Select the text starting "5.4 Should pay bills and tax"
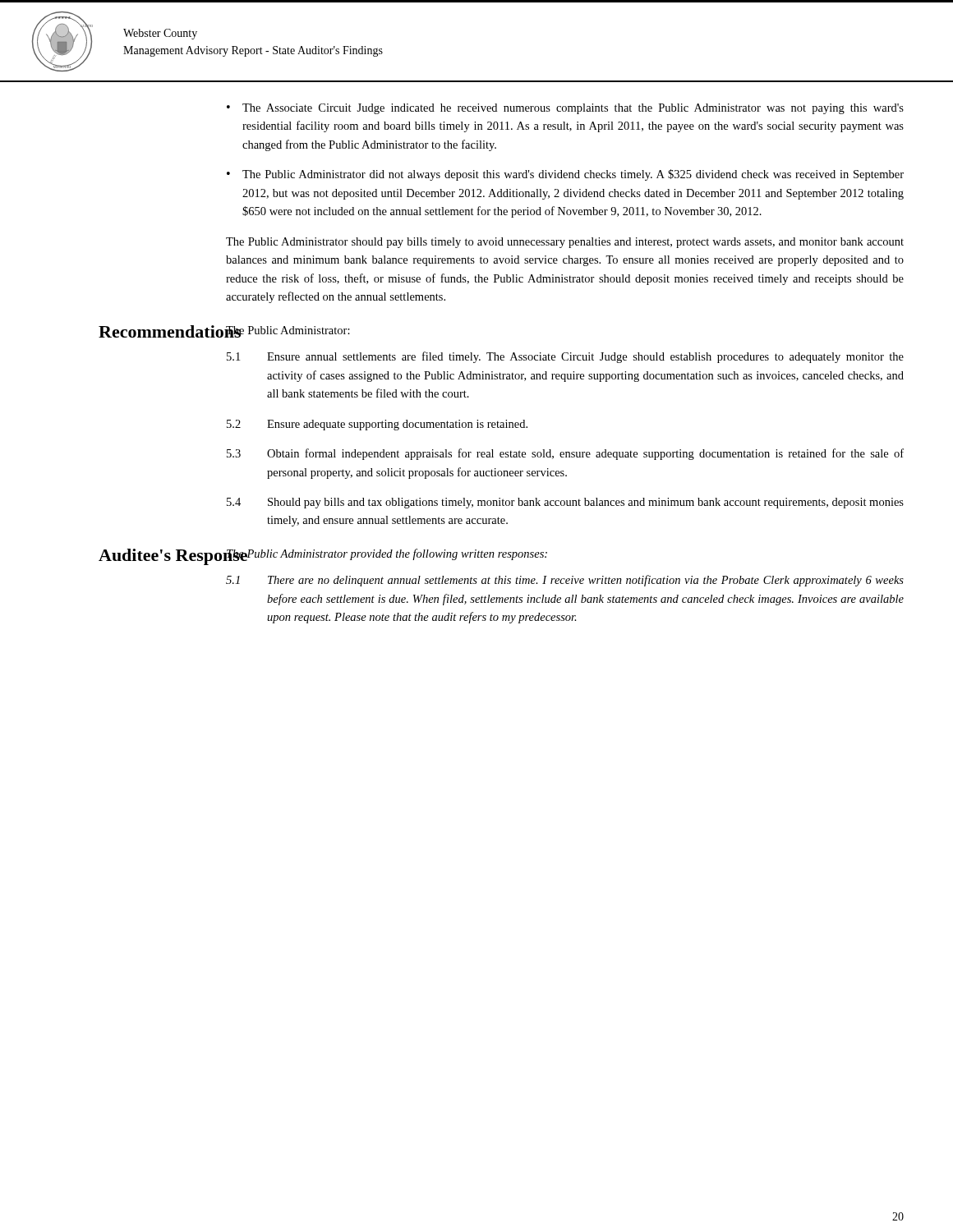The height and width of the screenshot is (1232, 953). tap(565, 511)
